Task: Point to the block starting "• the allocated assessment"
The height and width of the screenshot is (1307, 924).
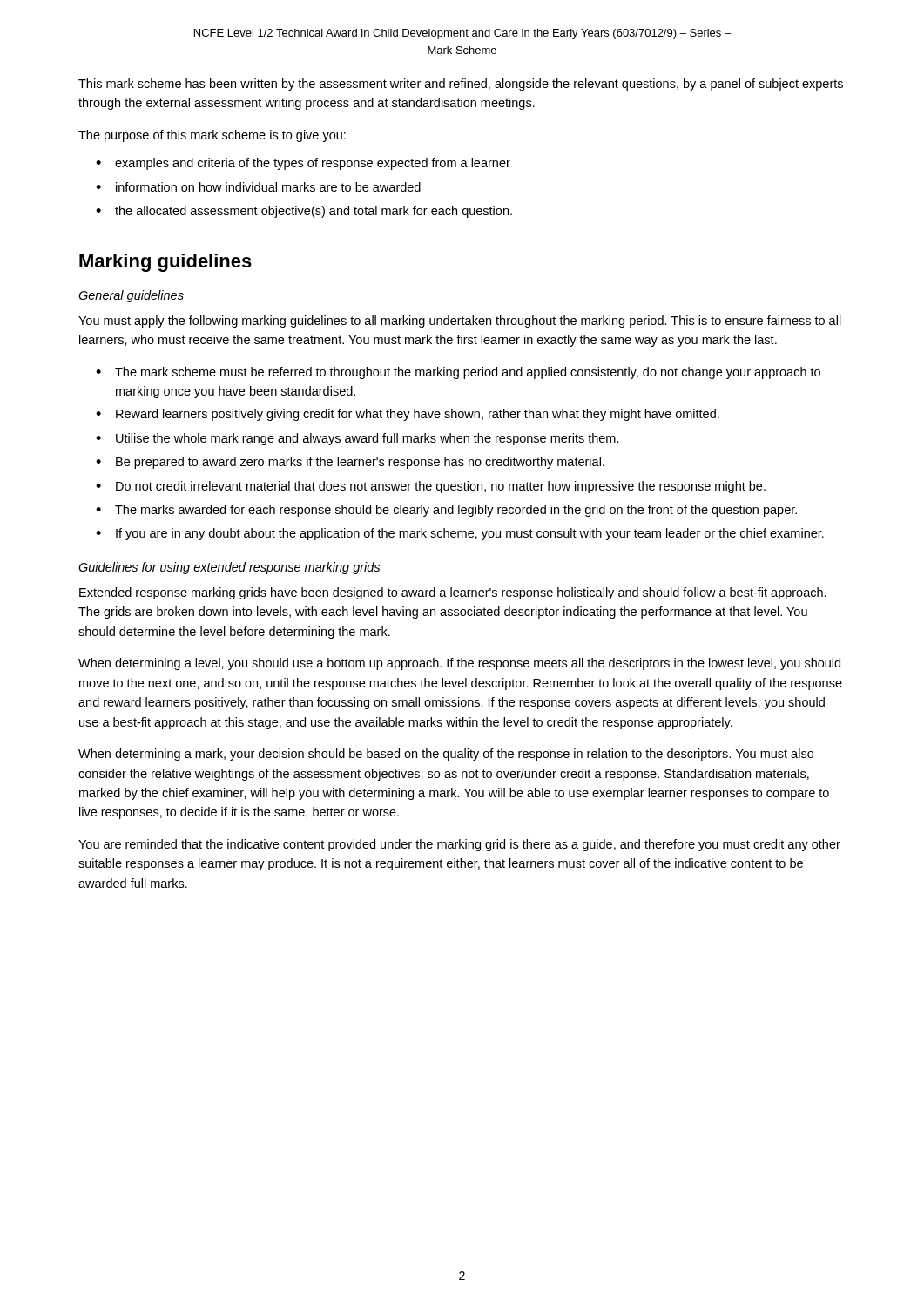Action: coord(304,212)
